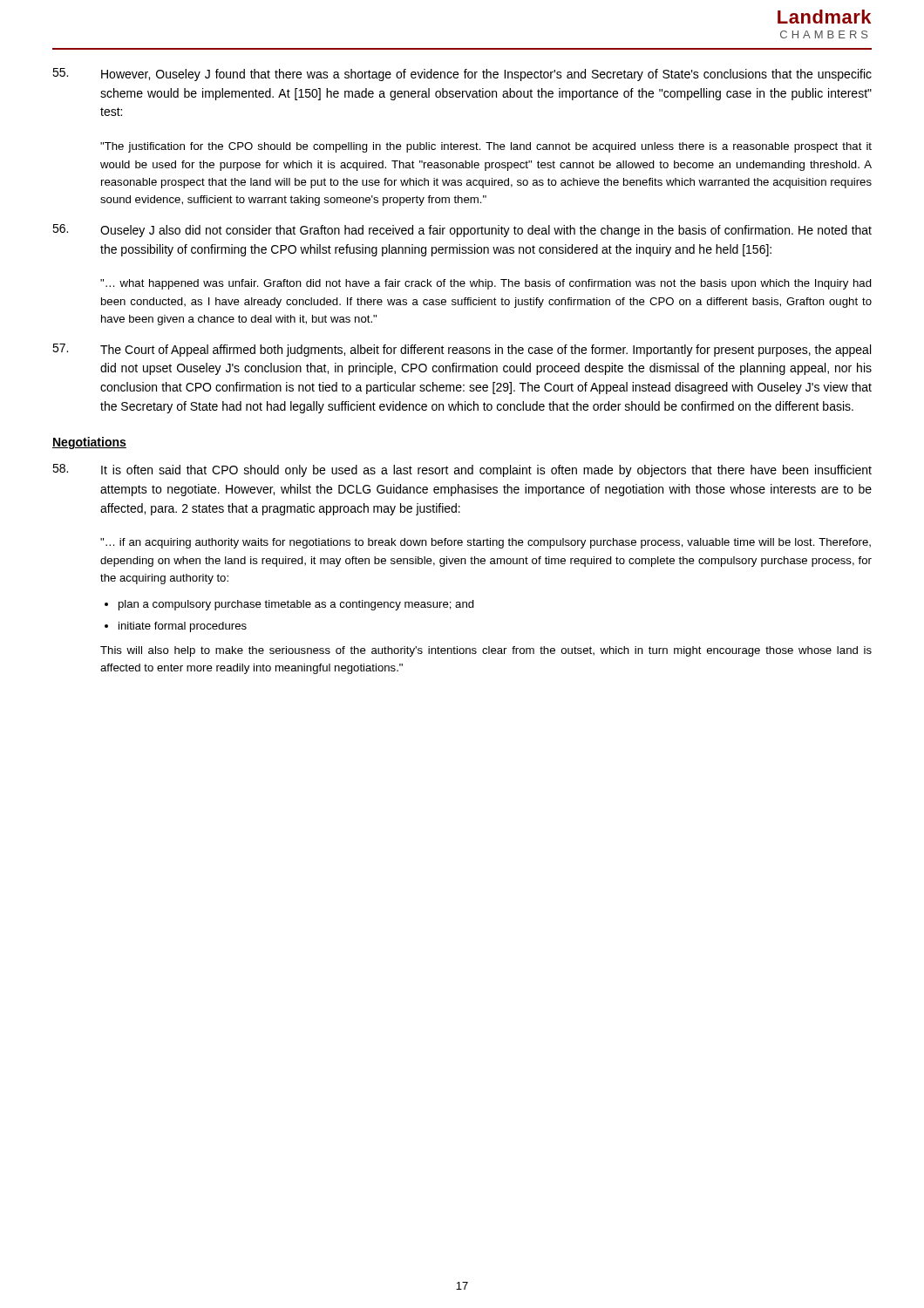Point to the text block starting ""… what happened was"
This screenshot has width=924, height=1308.
[486, 301]
